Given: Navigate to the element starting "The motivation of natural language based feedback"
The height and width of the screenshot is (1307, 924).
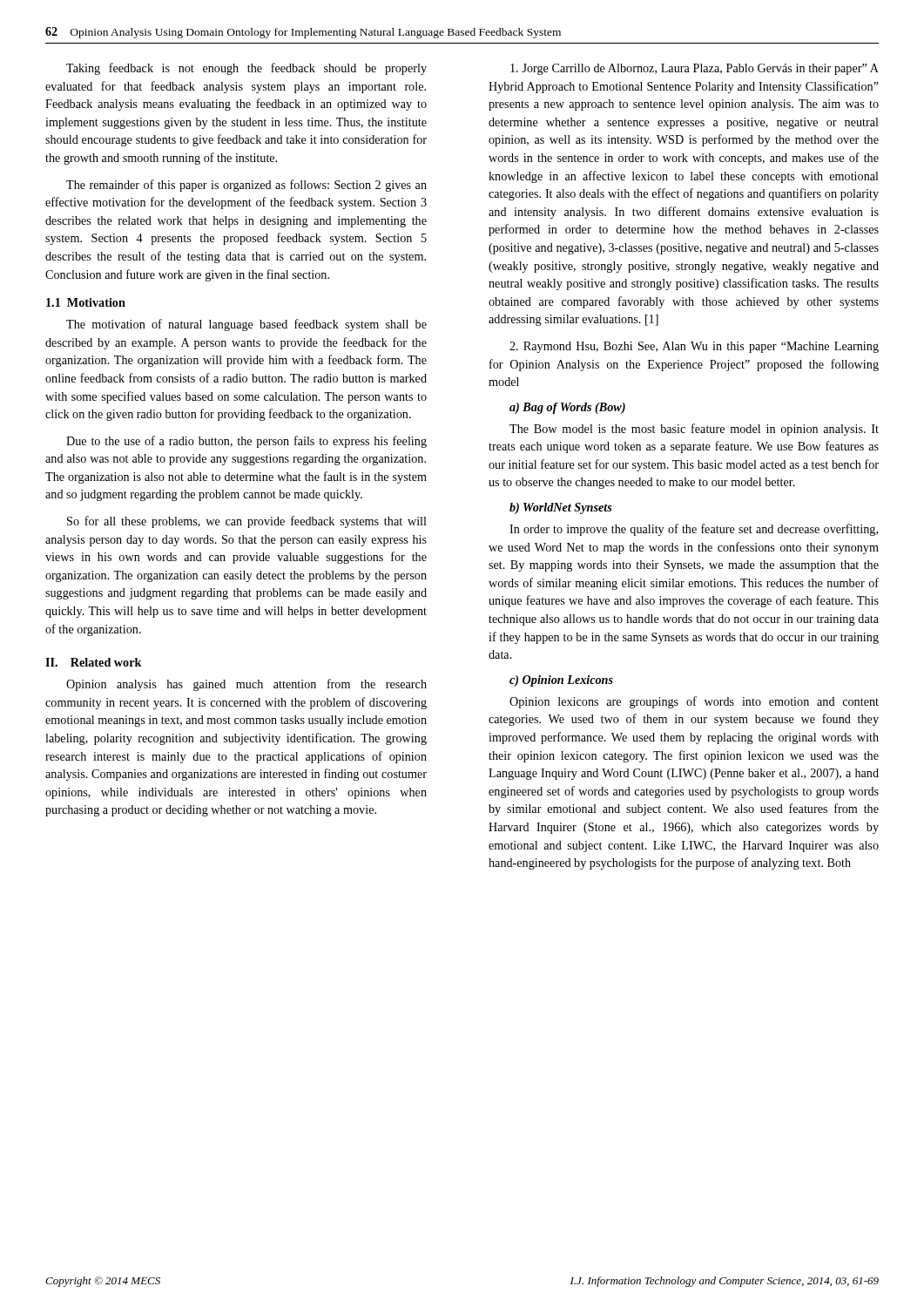Looking at the screenshot, I should (236, 369).
